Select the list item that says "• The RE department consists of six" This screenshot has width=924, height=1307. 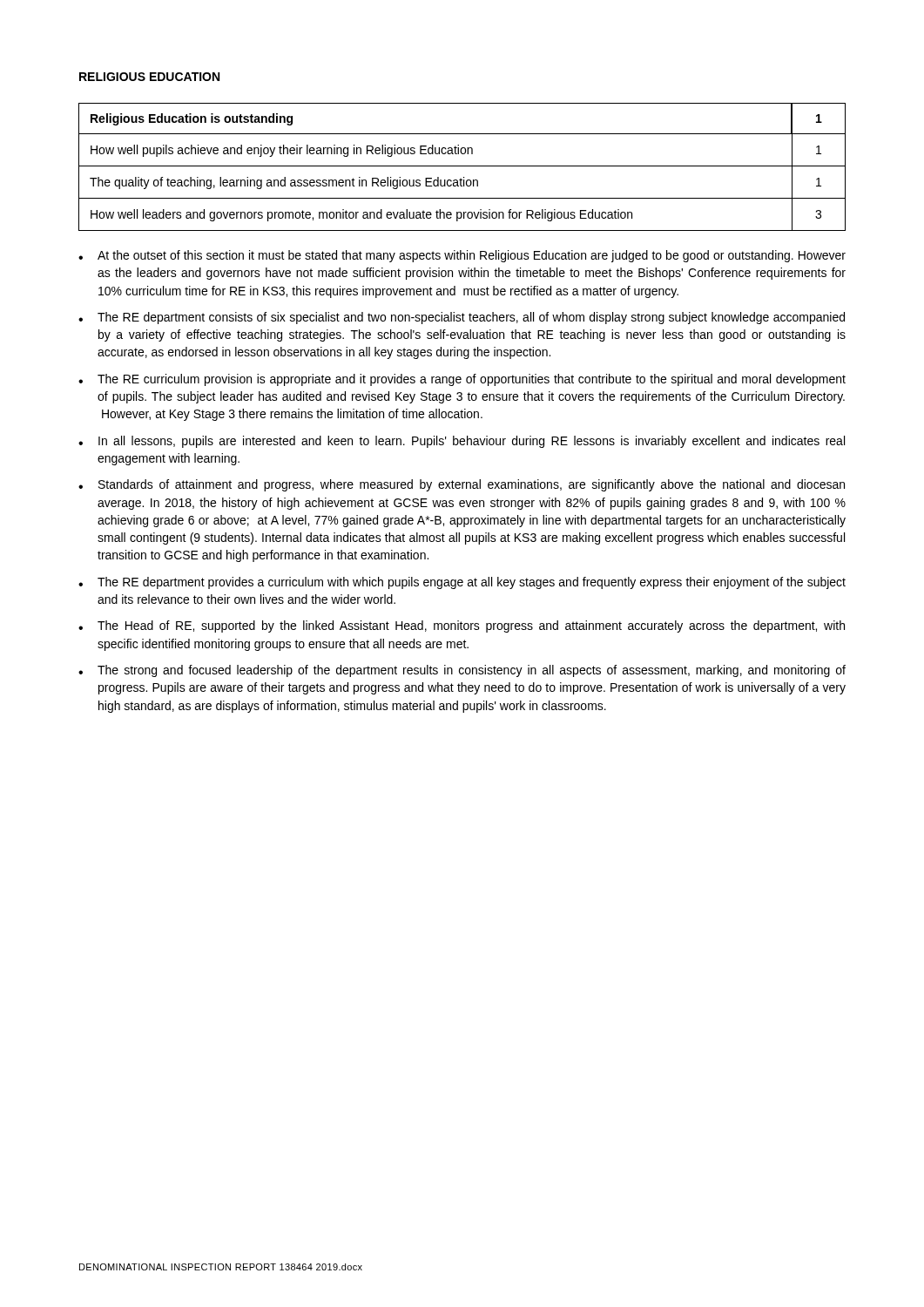coord(462,335)
